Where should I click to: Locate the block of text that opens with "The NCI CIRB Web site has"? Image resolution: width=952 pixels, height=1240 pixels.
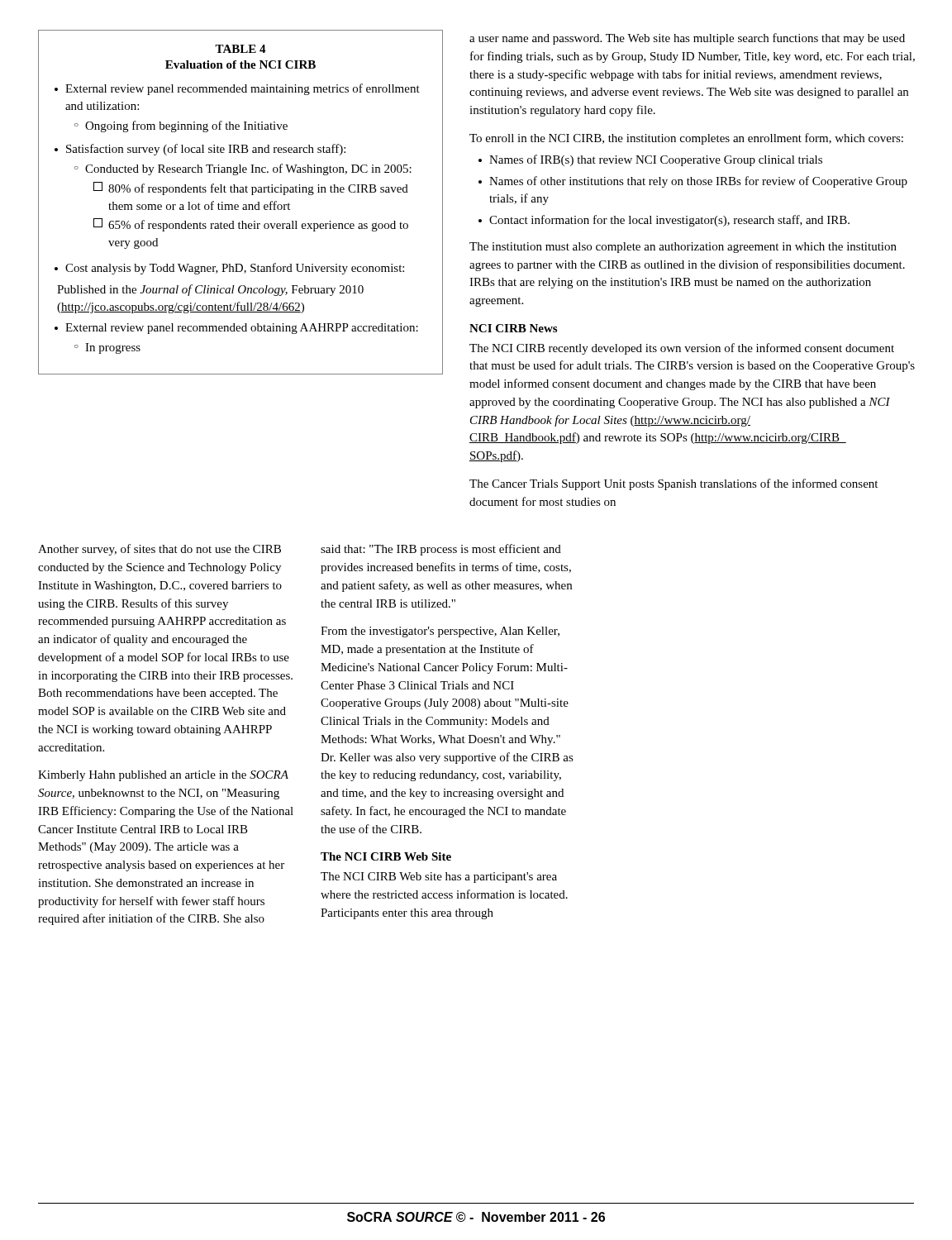[444, 894]
